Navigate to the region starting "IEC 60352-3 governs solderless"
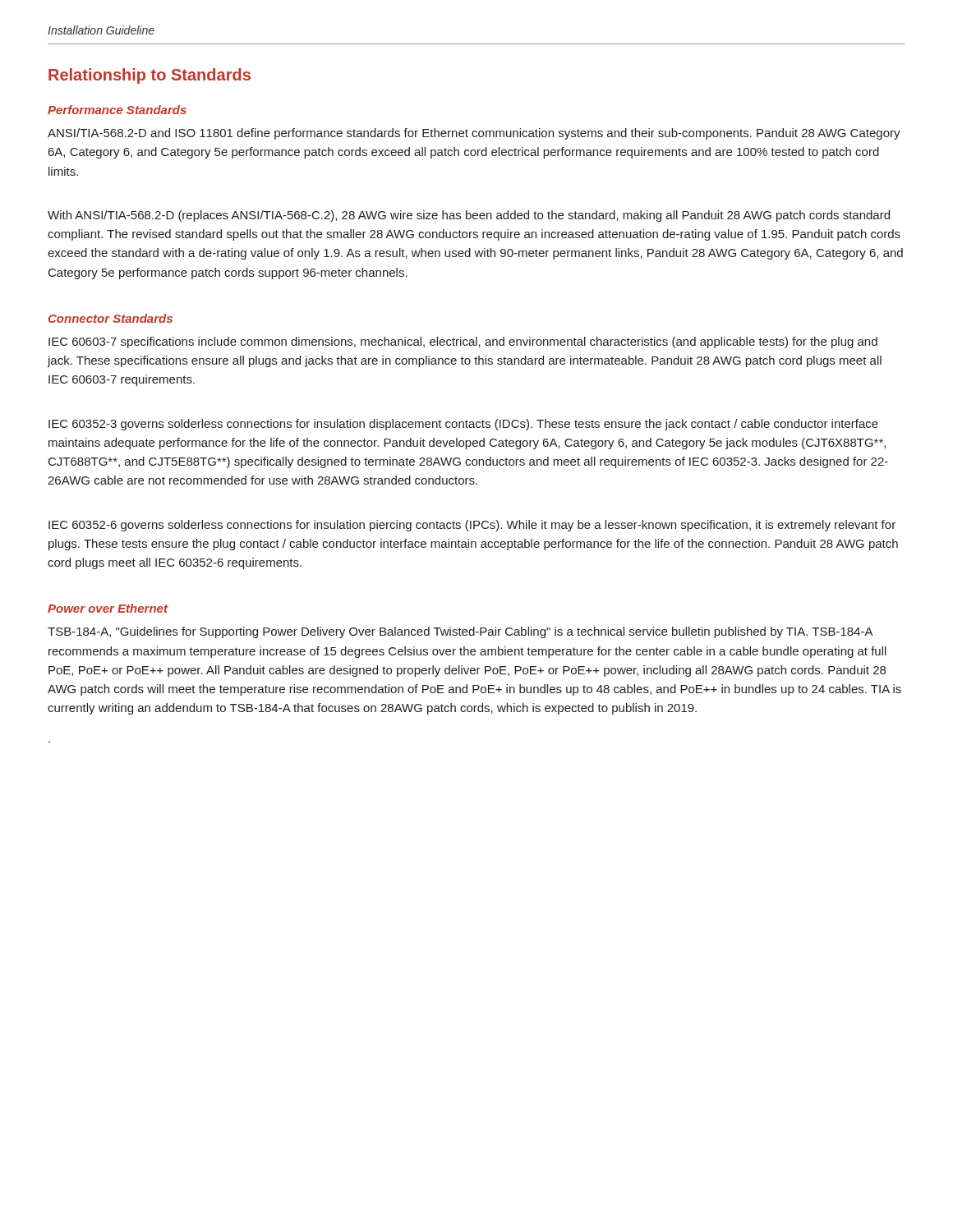The image size is (953, 1232). (x=468, y=452)
